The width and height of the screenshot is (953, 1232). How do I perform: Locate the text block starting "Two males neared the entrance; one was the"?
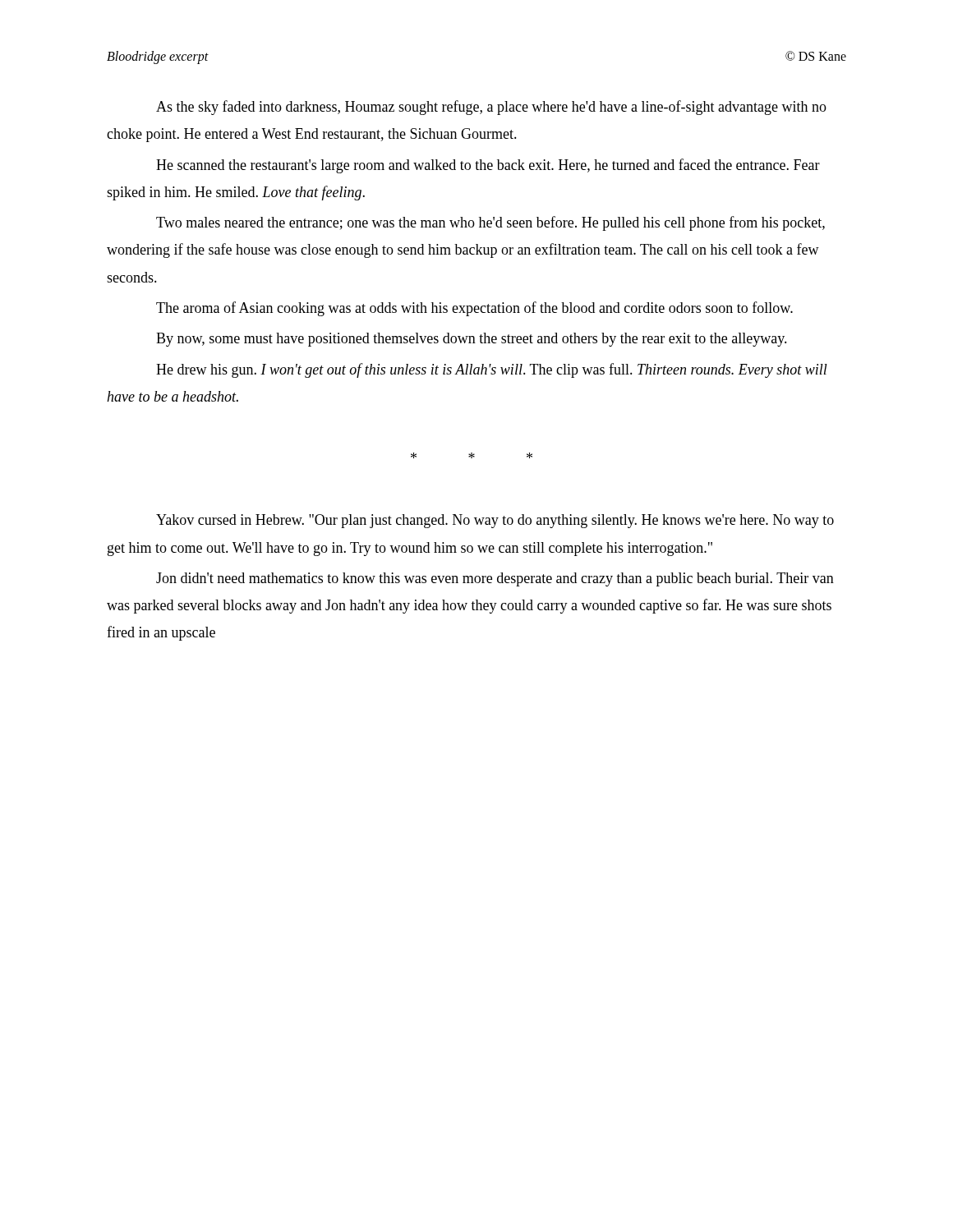tap(476, 251)
